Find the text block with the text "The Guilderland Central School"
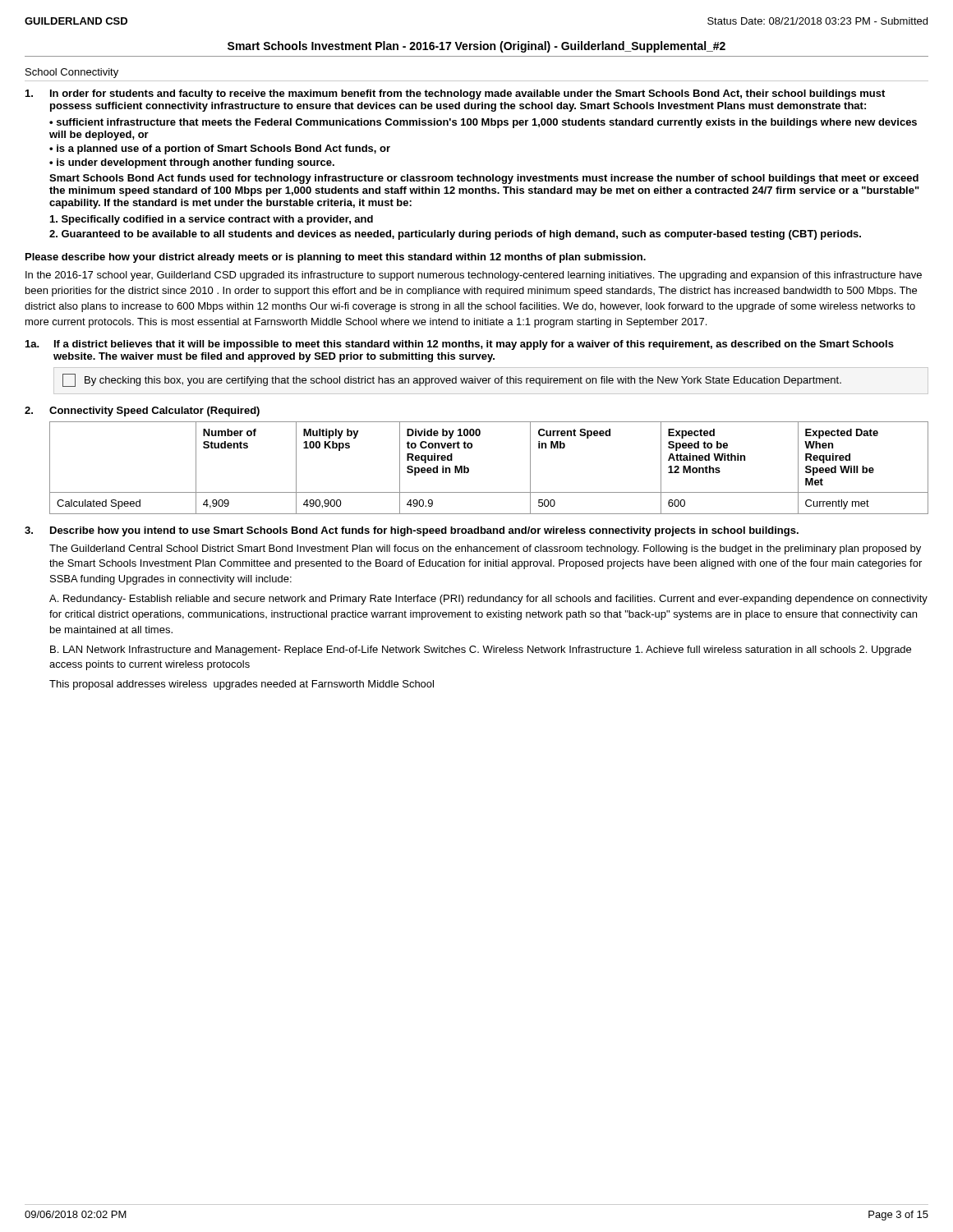Image resolution: width=953 pixels, height=1232 pixels. (486, 563)
